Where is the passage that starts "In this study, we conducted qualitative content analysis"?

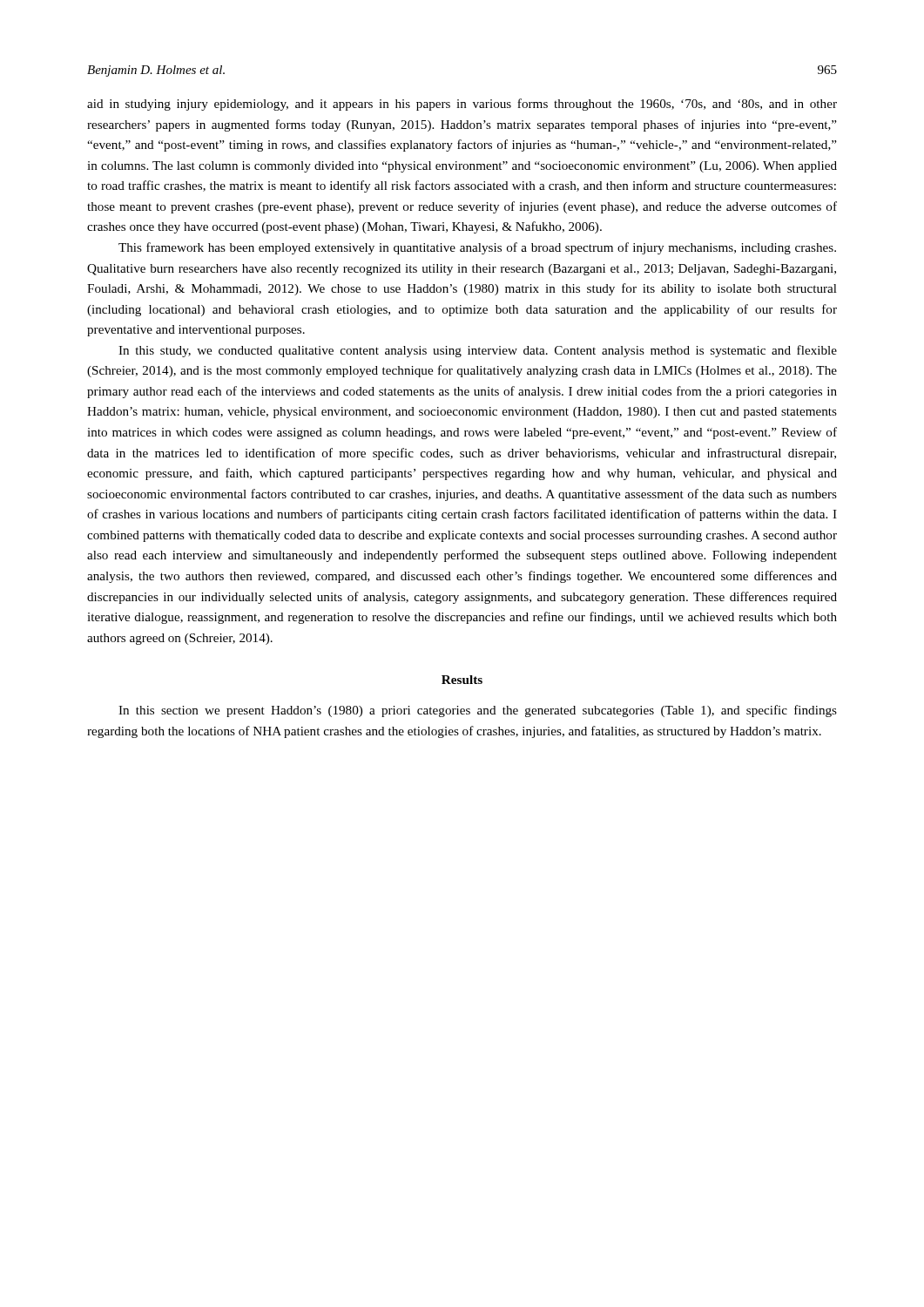click(462, 494)
